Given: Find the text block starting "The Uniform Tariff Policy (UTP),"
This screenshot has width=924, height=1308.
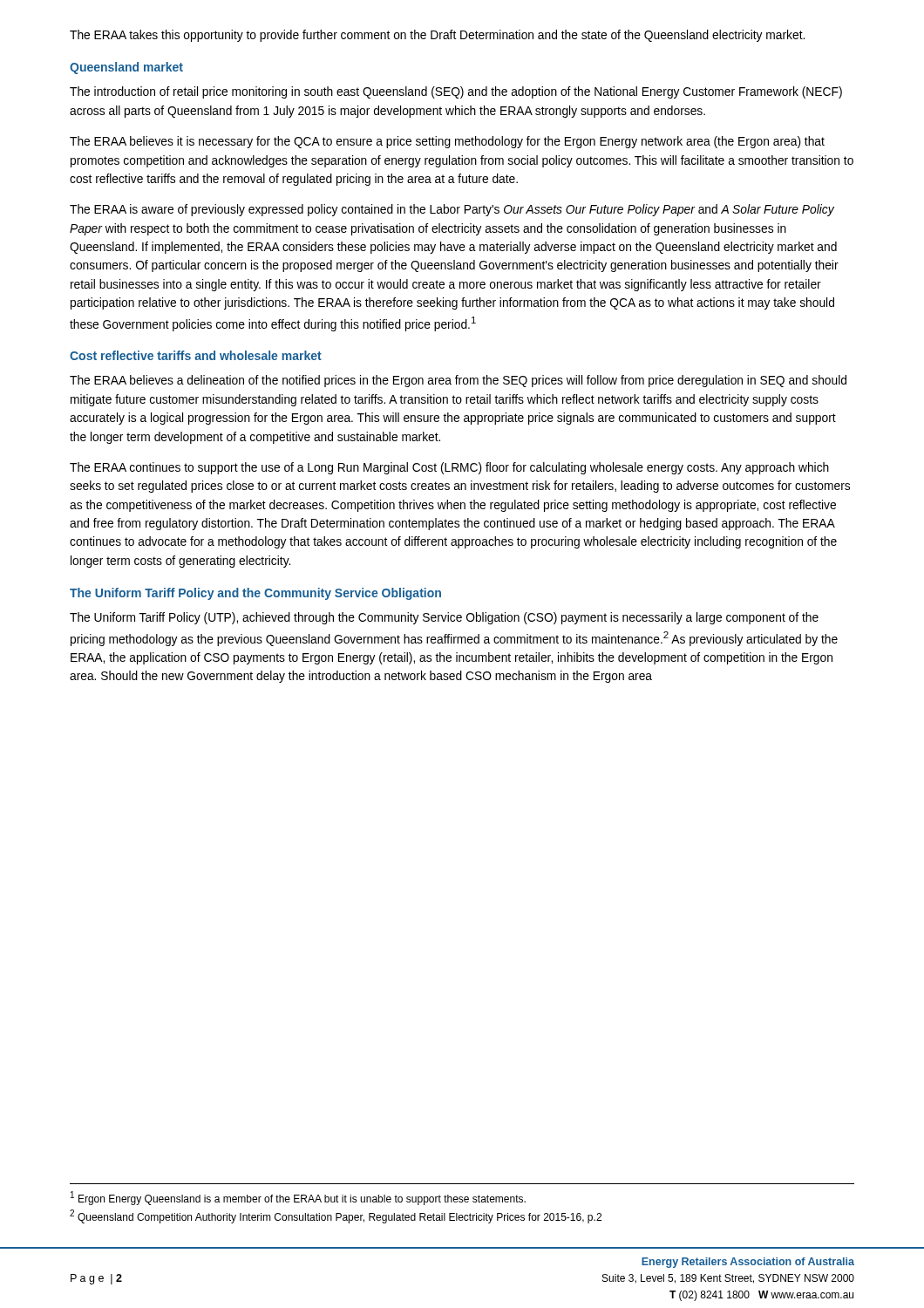Looking at the screenshot, I should click(x=454, y=647).
